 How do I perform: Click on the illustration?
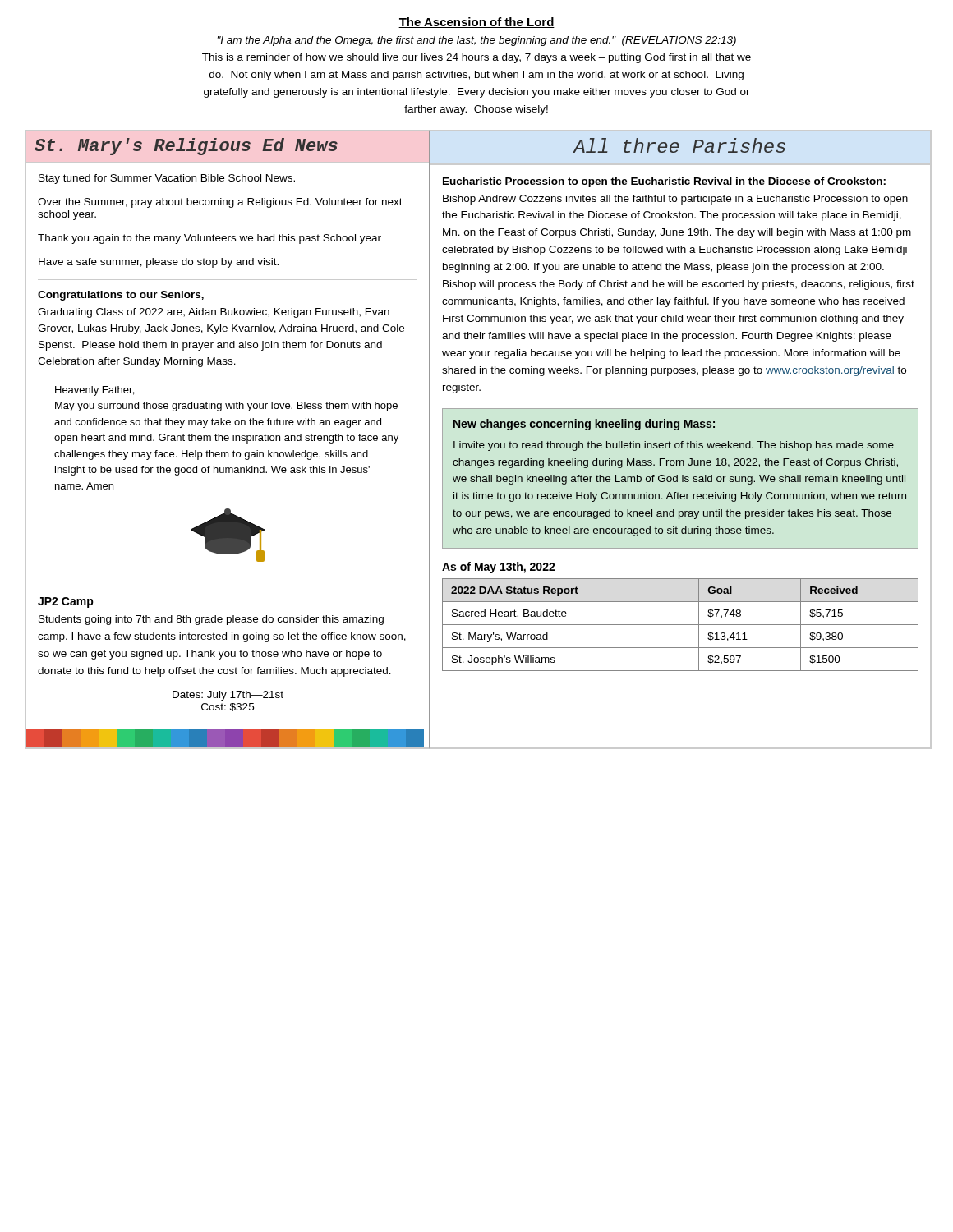(228, 539)
